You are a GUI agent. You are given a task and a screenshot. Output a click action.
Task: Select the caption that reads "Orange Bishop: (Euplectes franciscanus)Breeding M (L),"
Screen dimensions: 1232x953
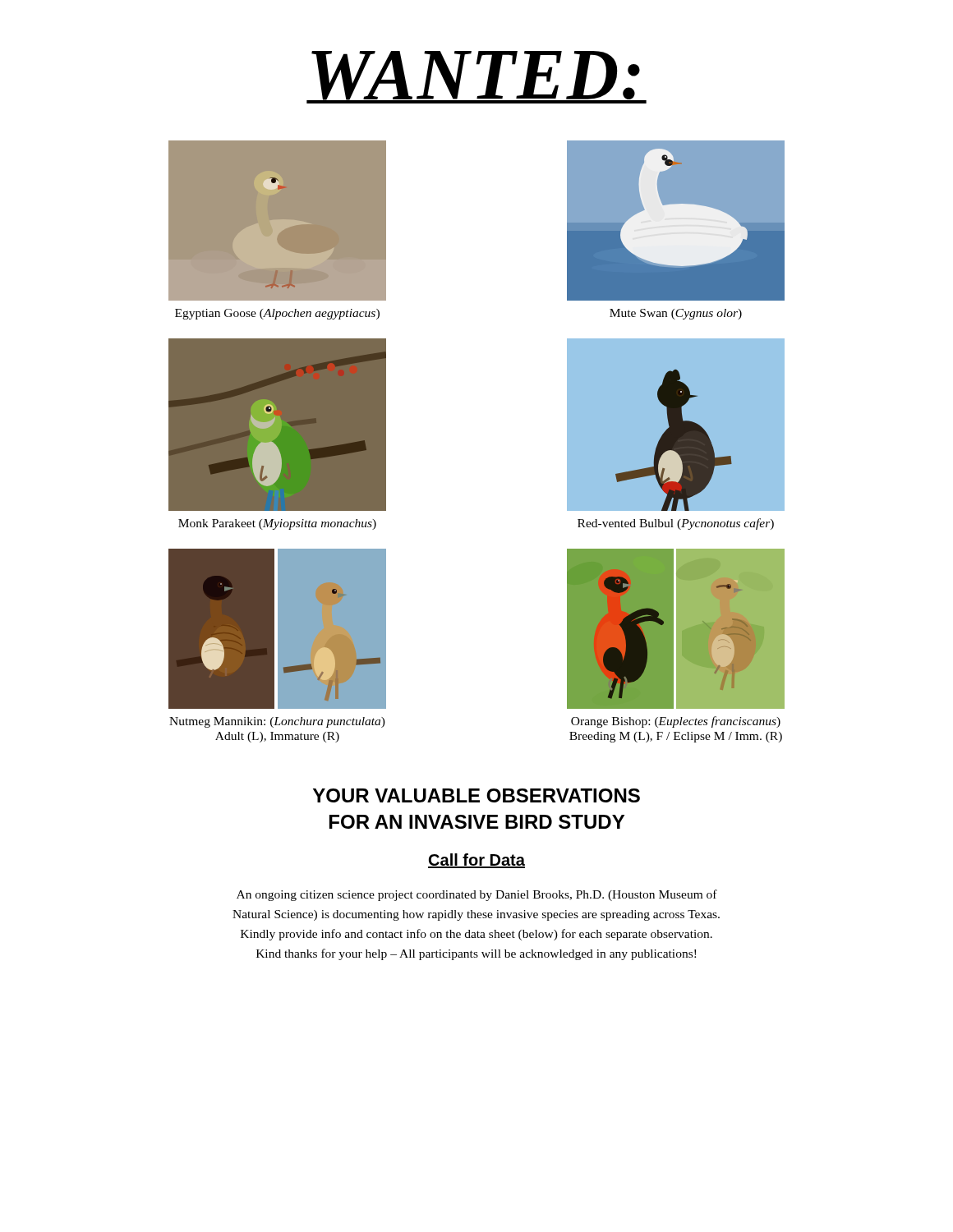coord(676,728)
